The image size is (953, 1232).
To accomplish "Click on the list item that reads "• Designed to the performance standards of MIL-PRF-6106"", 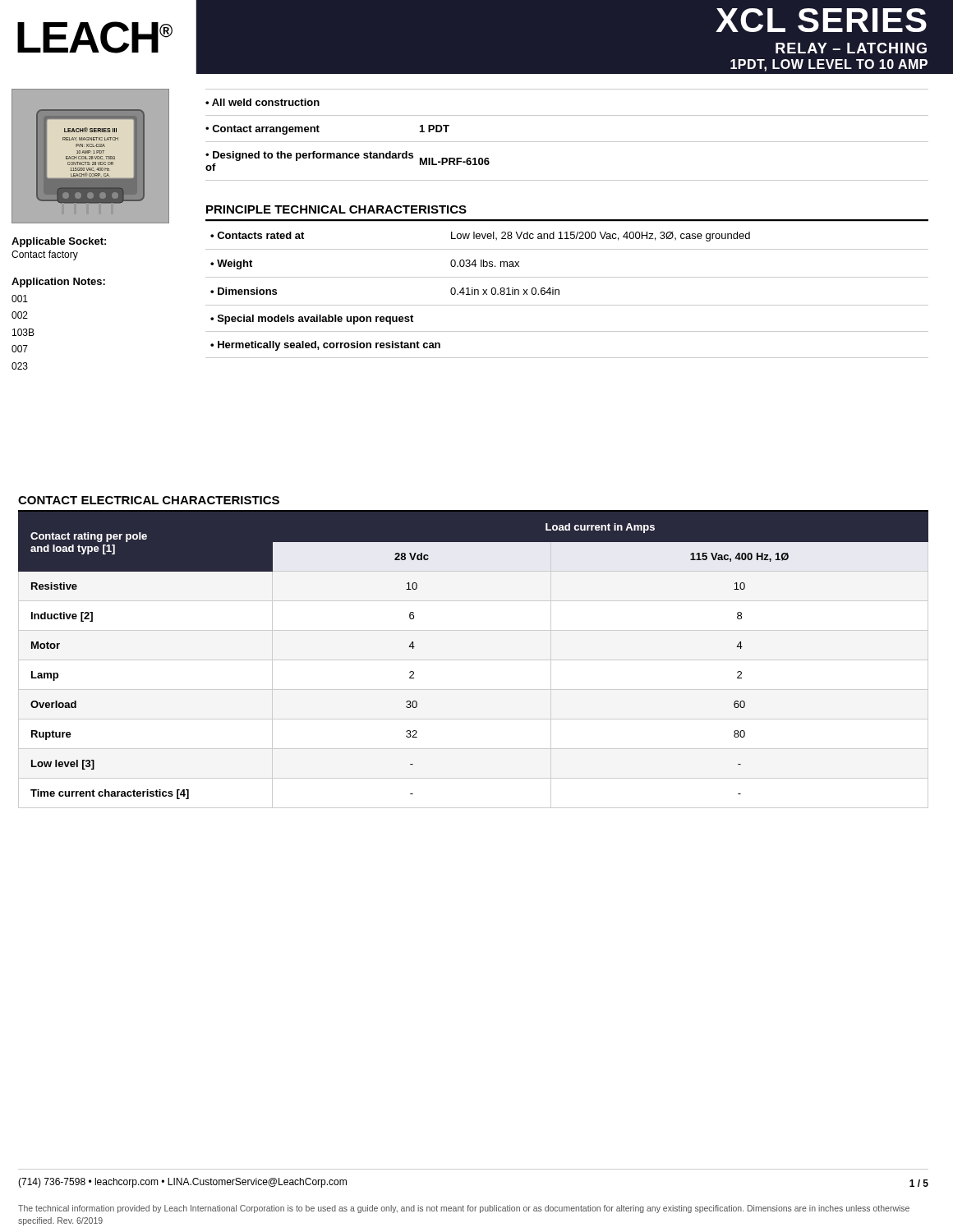I will 348,161.
